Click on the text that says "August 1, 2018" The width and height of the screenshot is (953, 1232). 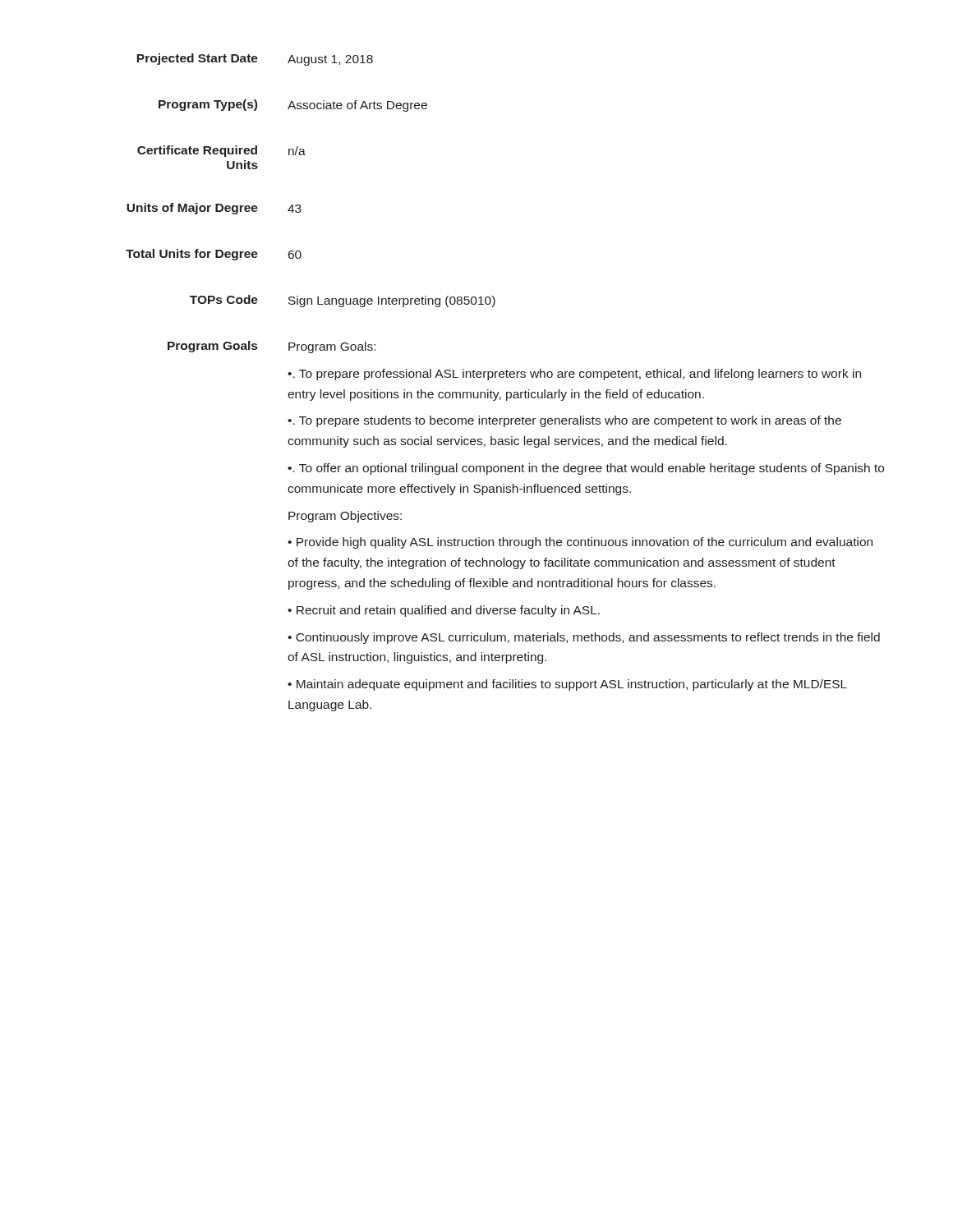330,59
